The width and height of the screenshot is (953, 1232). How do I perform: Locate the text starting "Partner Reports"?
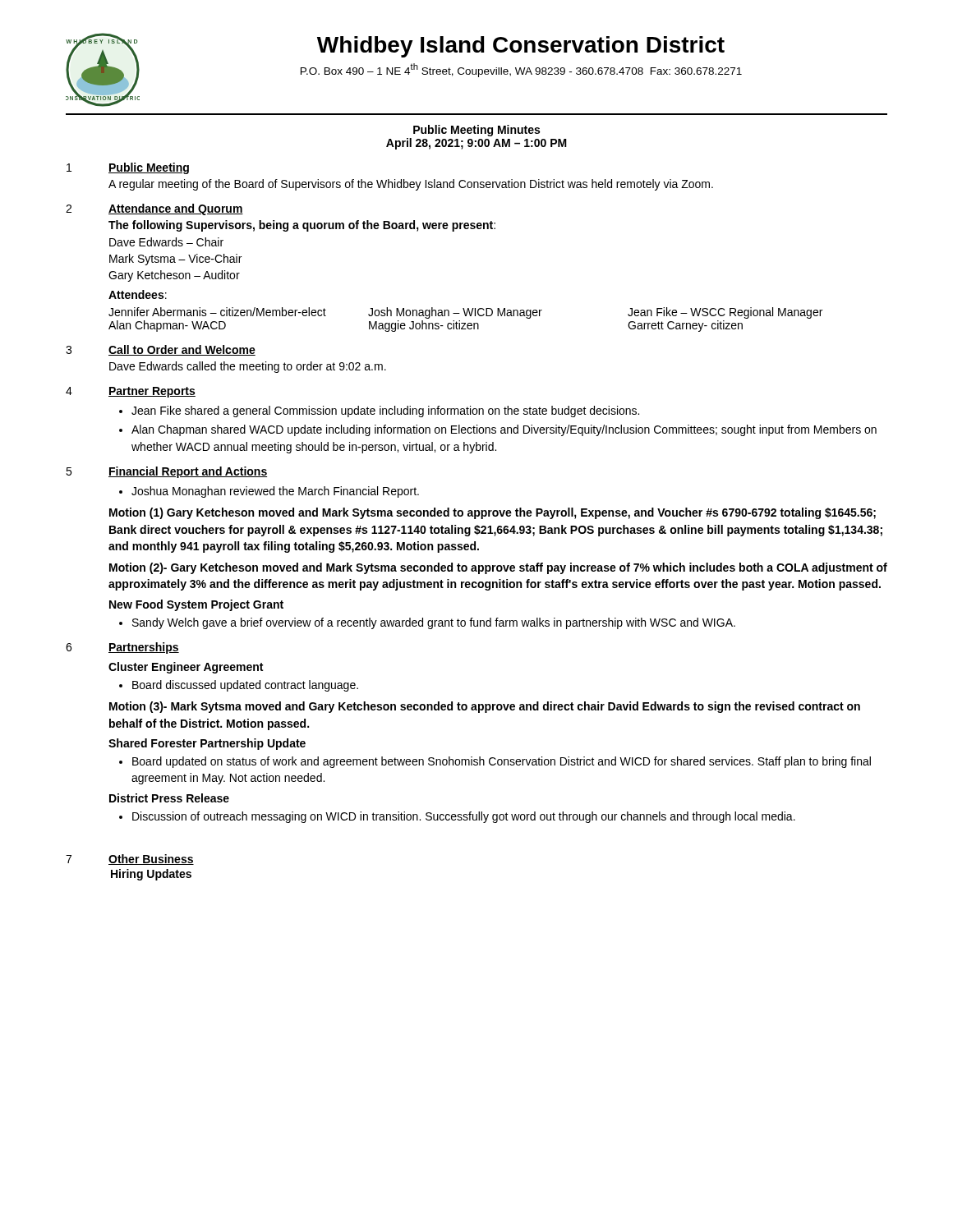coord(152,391)
